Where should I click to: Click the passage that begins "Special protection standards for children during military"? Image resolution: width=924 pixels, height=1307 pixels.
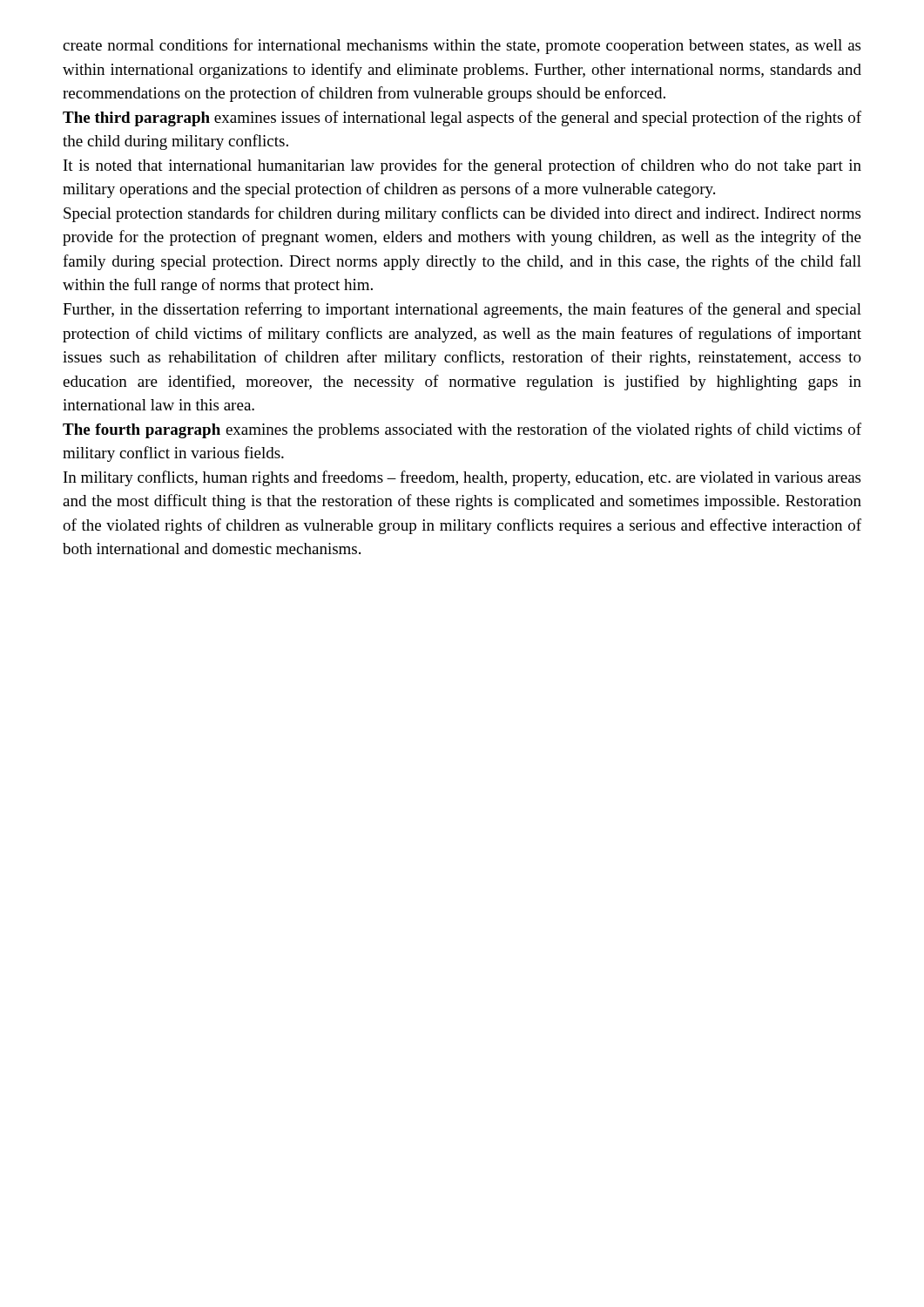pos(462,249)
